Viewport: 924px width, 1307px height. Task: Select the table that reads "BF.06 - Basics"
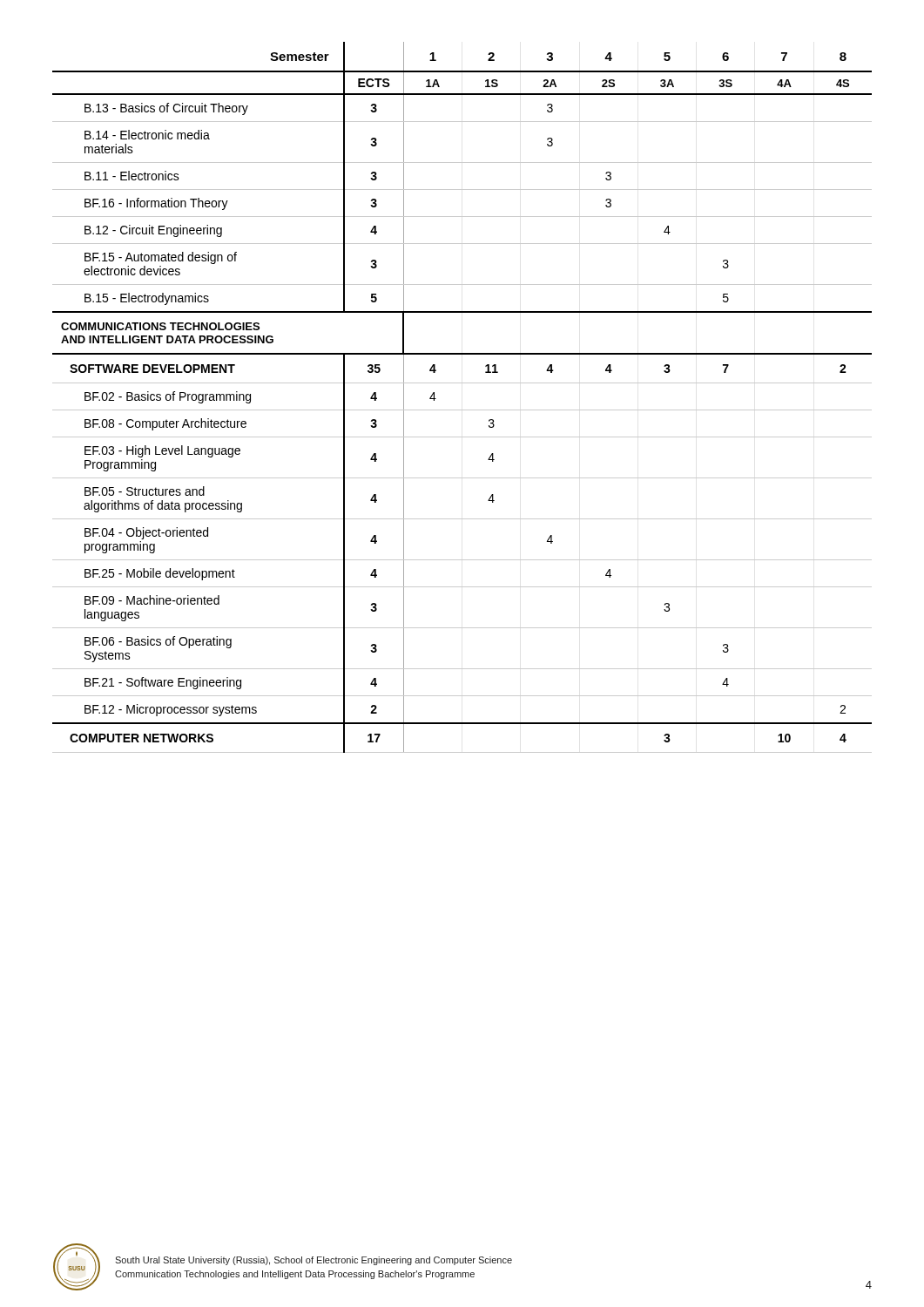point(462,397)
